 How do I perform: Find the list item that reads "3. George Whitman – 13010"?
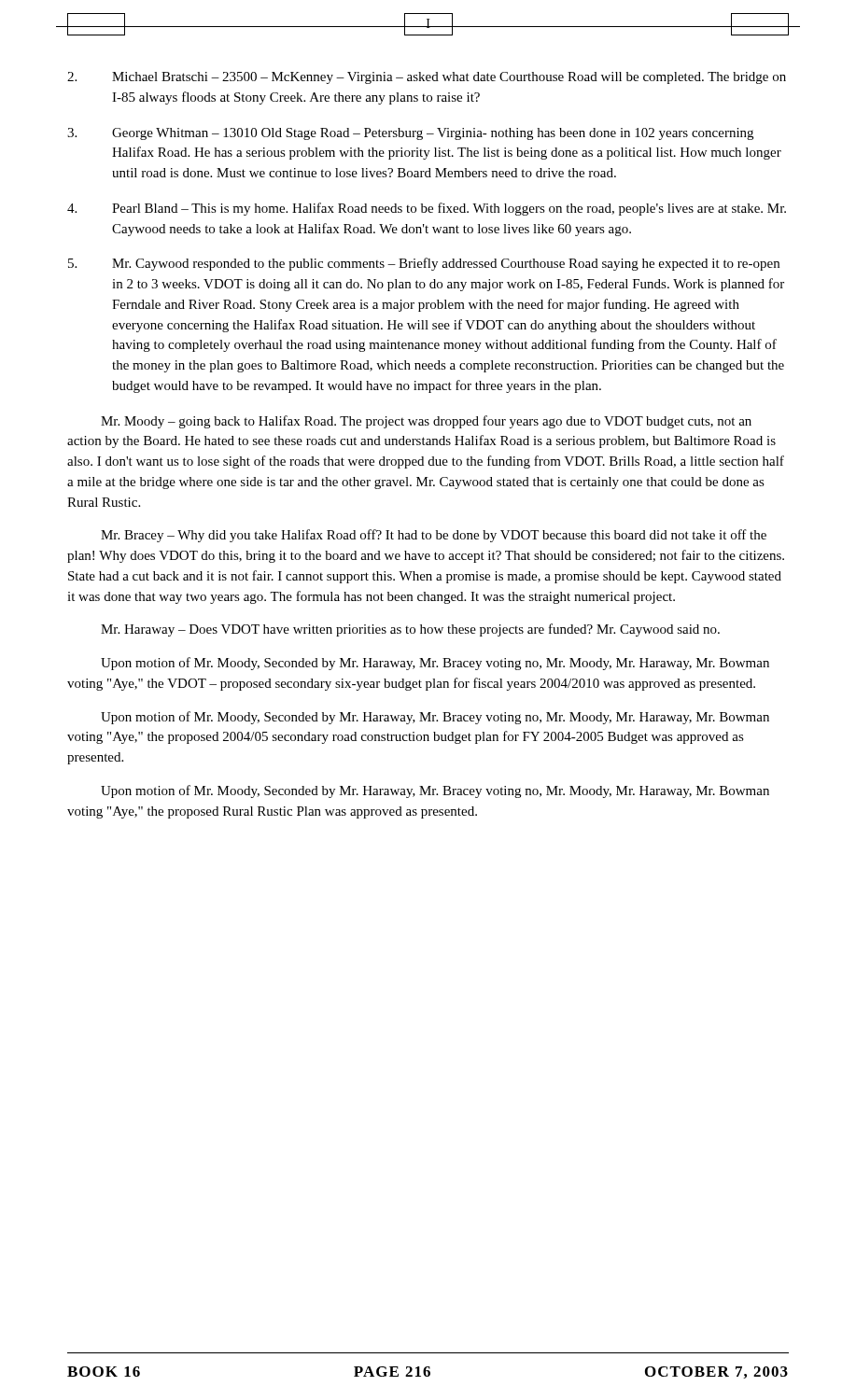pyautogui.click(x=428, y=153)
